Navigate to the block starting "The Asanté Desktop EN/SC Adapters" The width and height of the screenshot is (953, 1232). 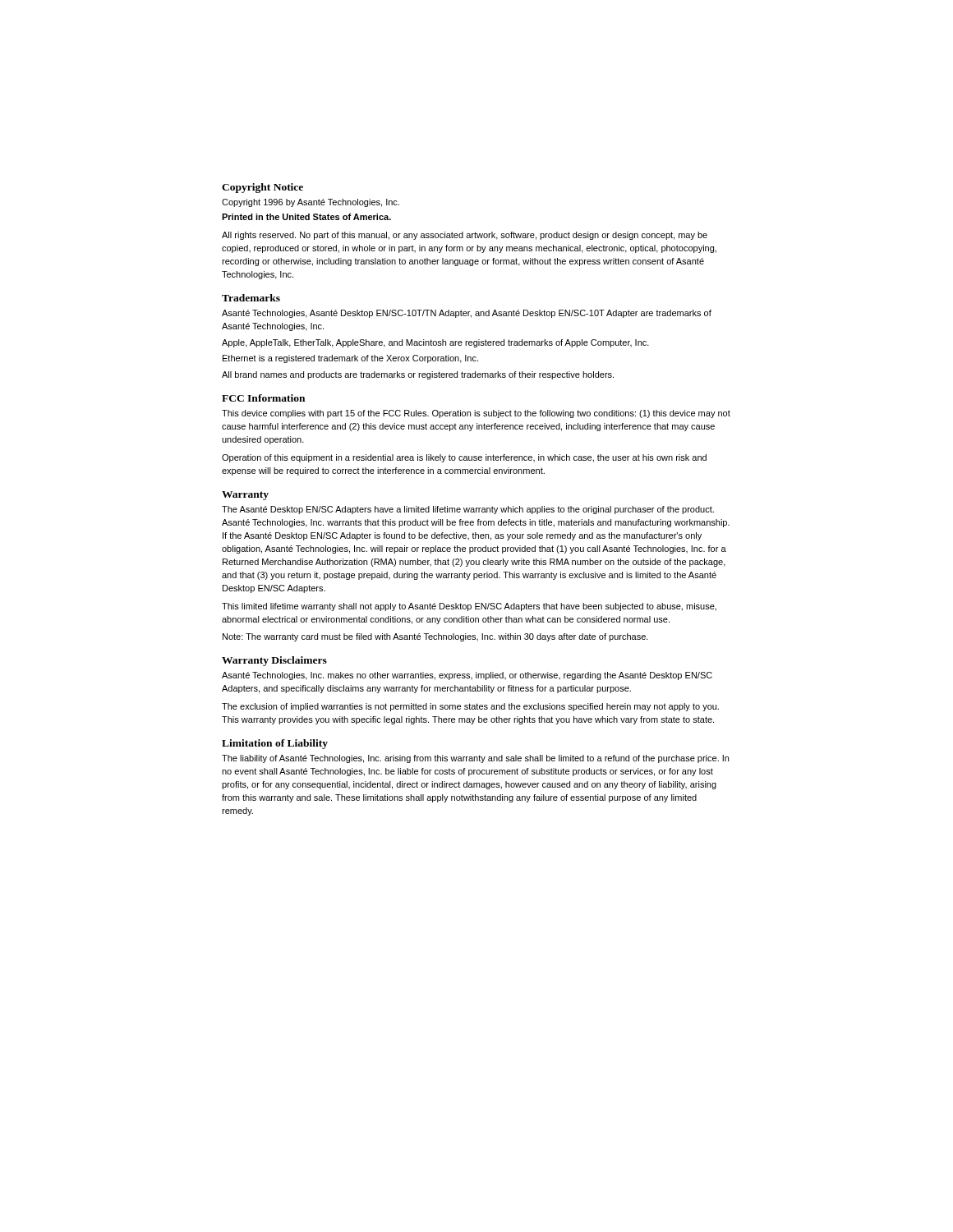coord(476,548)
